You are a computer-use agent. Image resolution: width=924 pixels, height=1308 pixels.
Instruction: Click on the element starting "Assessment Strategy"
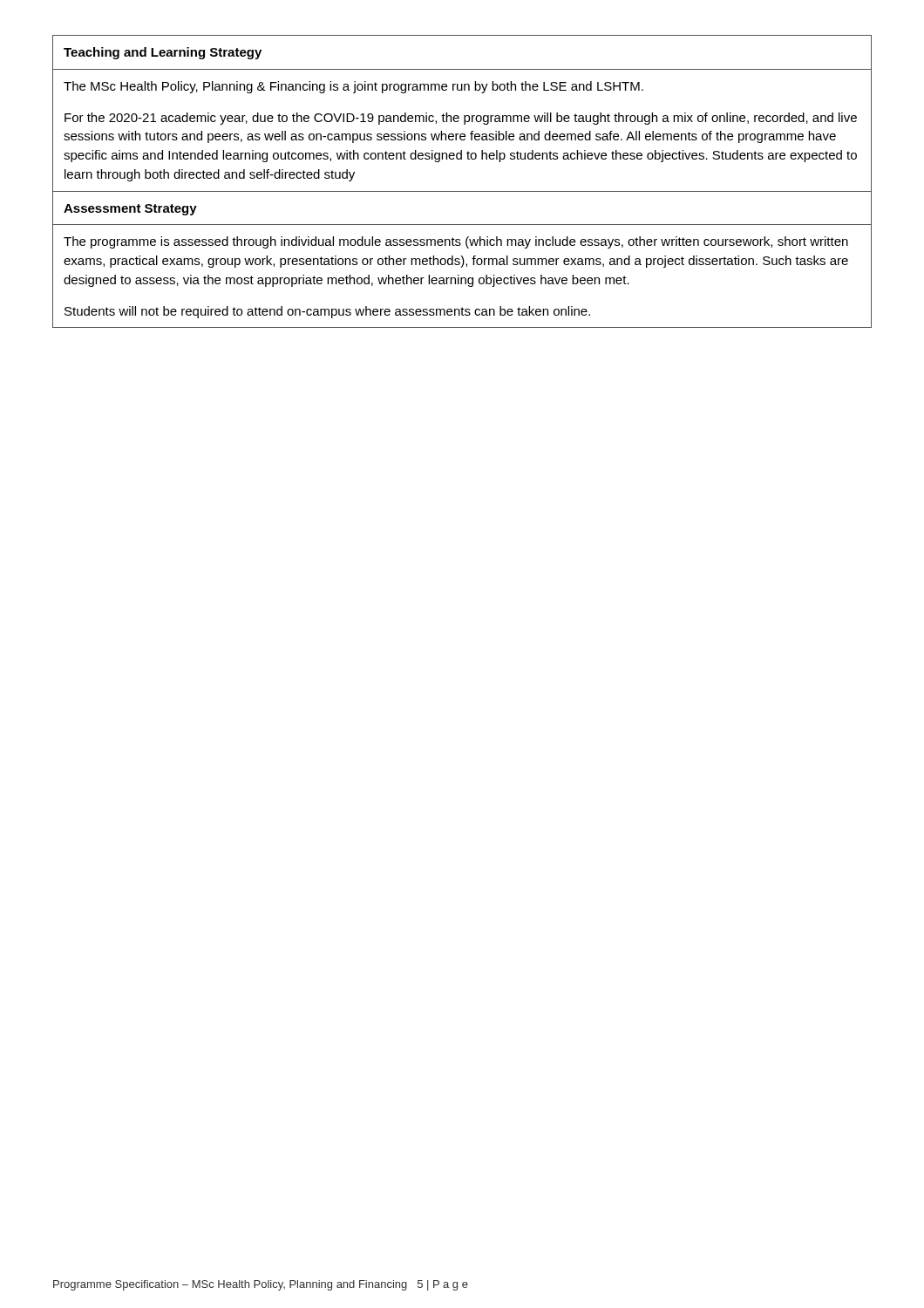tap(130, 208)
